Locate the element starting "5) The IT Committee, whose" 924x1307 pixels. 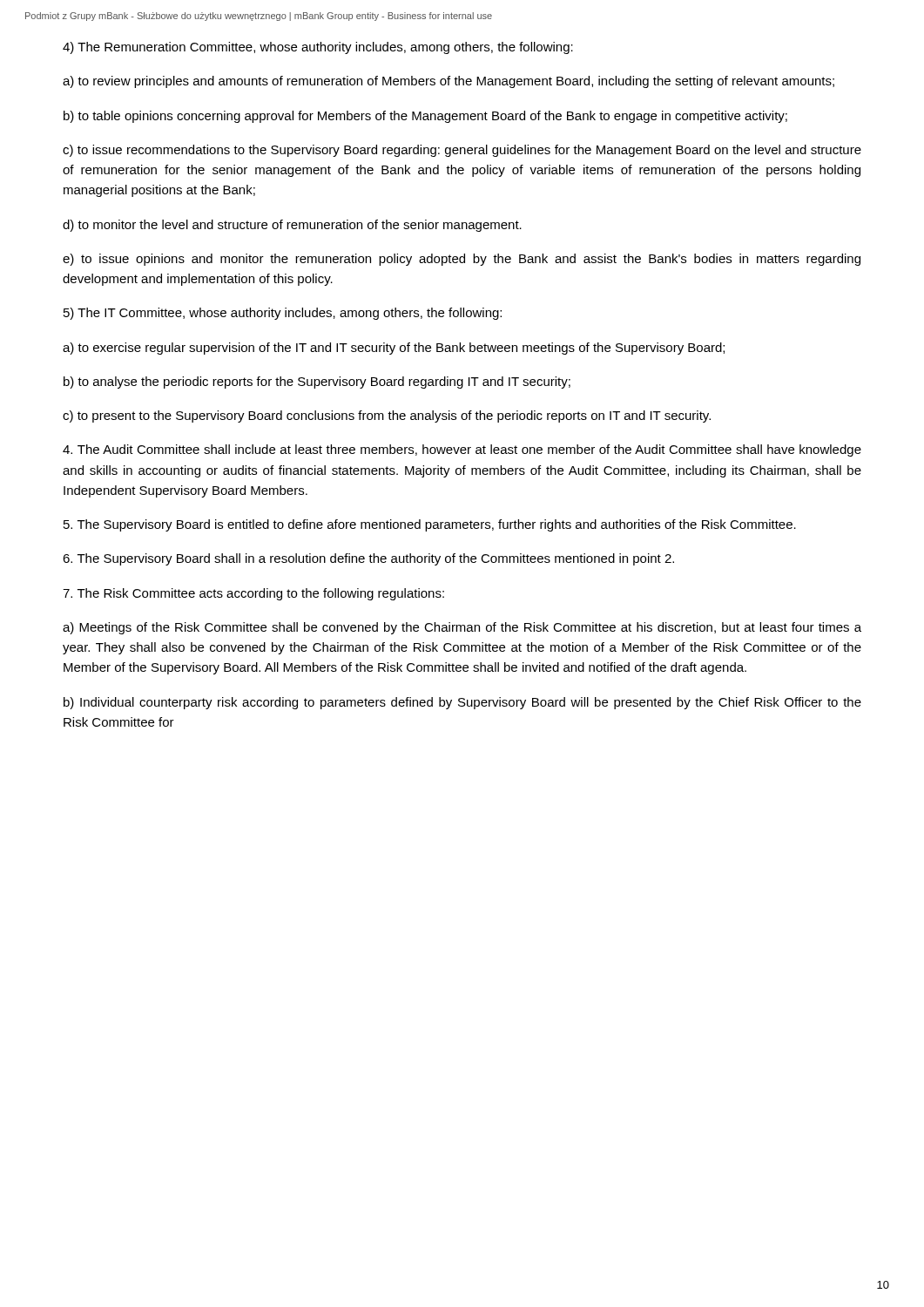pyautogui.click(x=283, y=313)
